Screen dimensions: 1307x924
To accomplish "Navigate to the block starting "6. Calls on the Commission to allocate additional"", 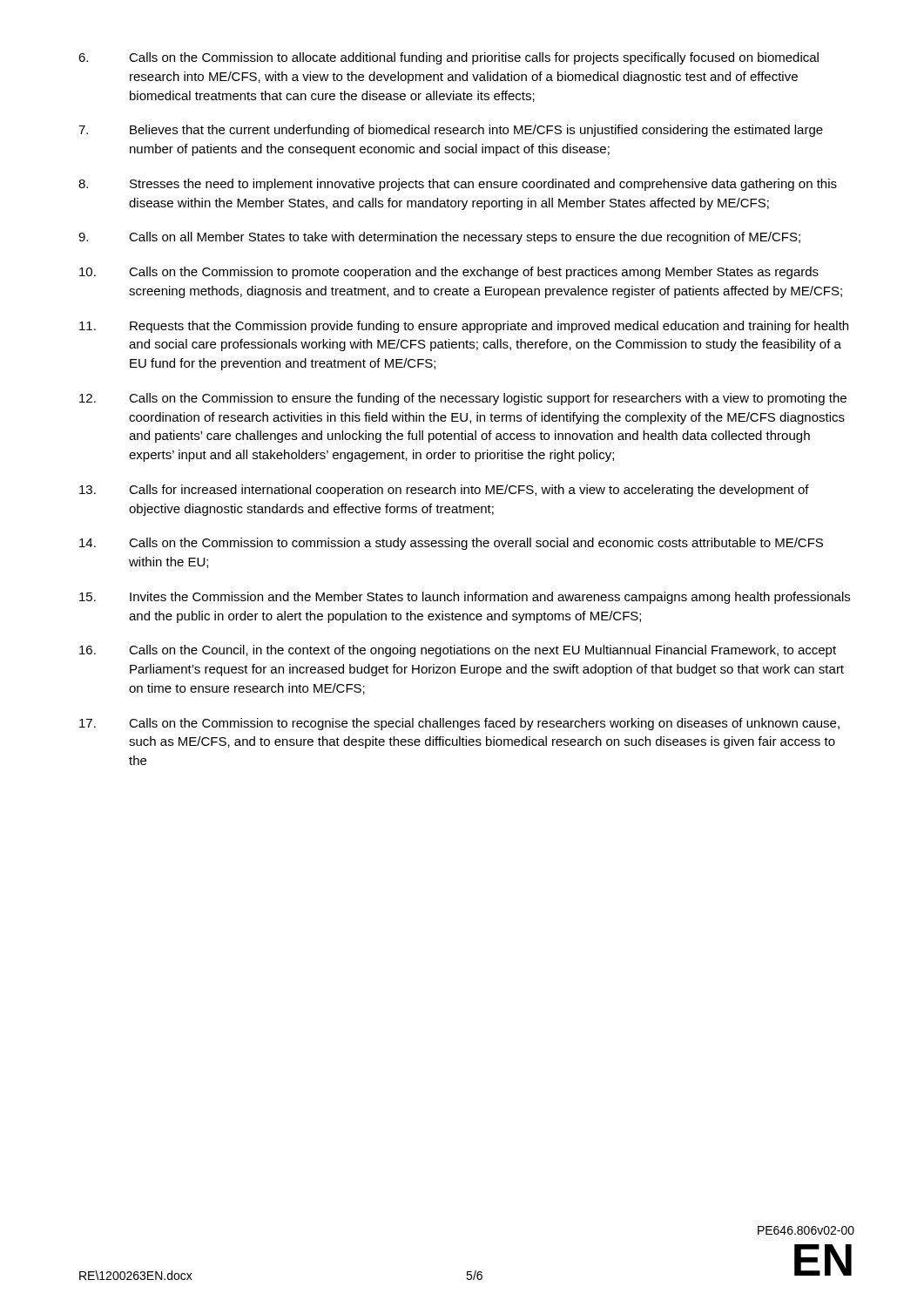I will point(466,76).
